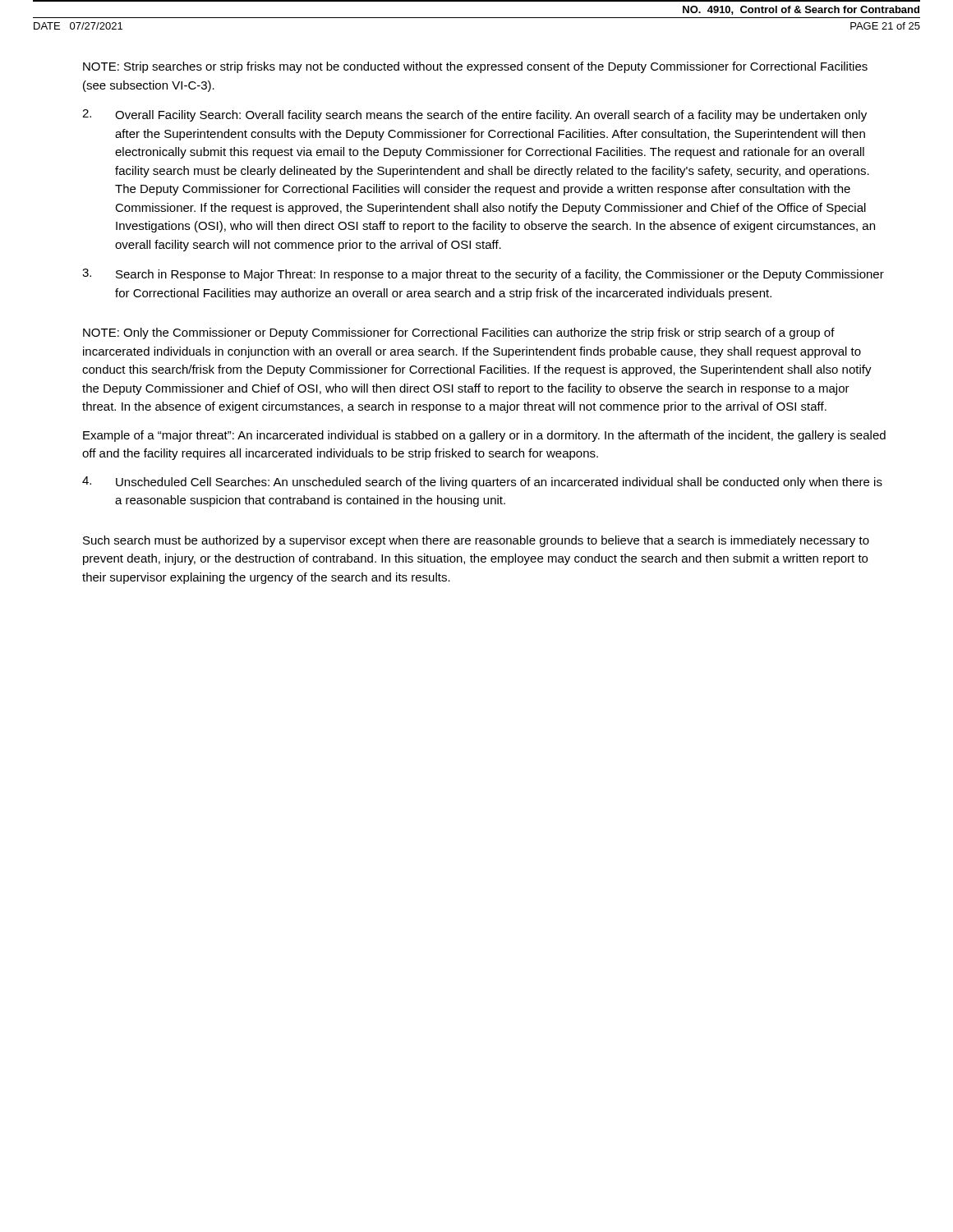Click on the list item containing "4. Unscheduled Cell Searches: An unscheduled search of"
The image size is (953, 1232).
(485, 496)
